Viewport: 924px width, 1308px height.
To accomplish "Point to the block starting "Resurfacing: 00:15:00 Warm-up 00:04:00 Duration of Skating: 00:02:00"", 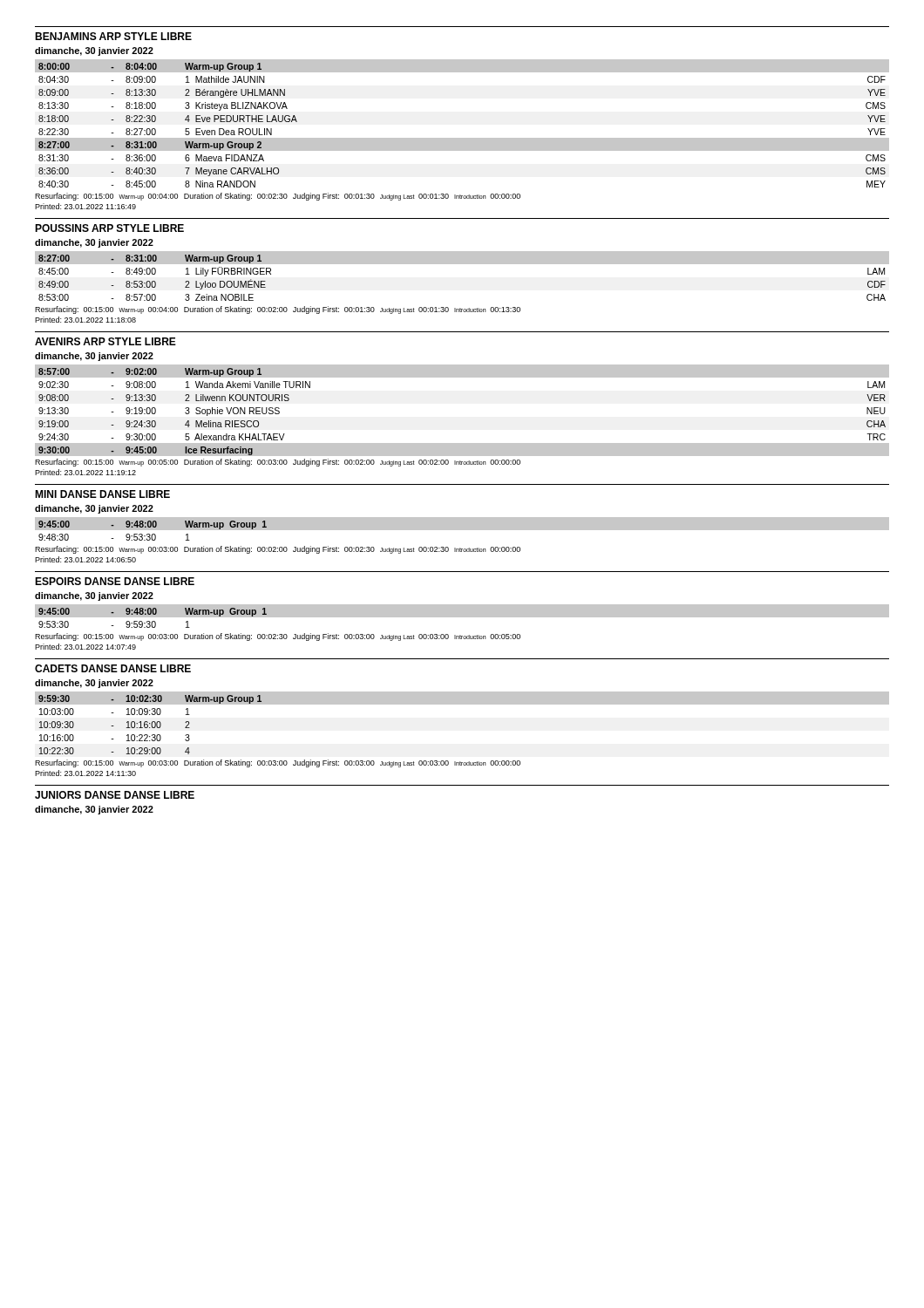I will coord(462,310).
